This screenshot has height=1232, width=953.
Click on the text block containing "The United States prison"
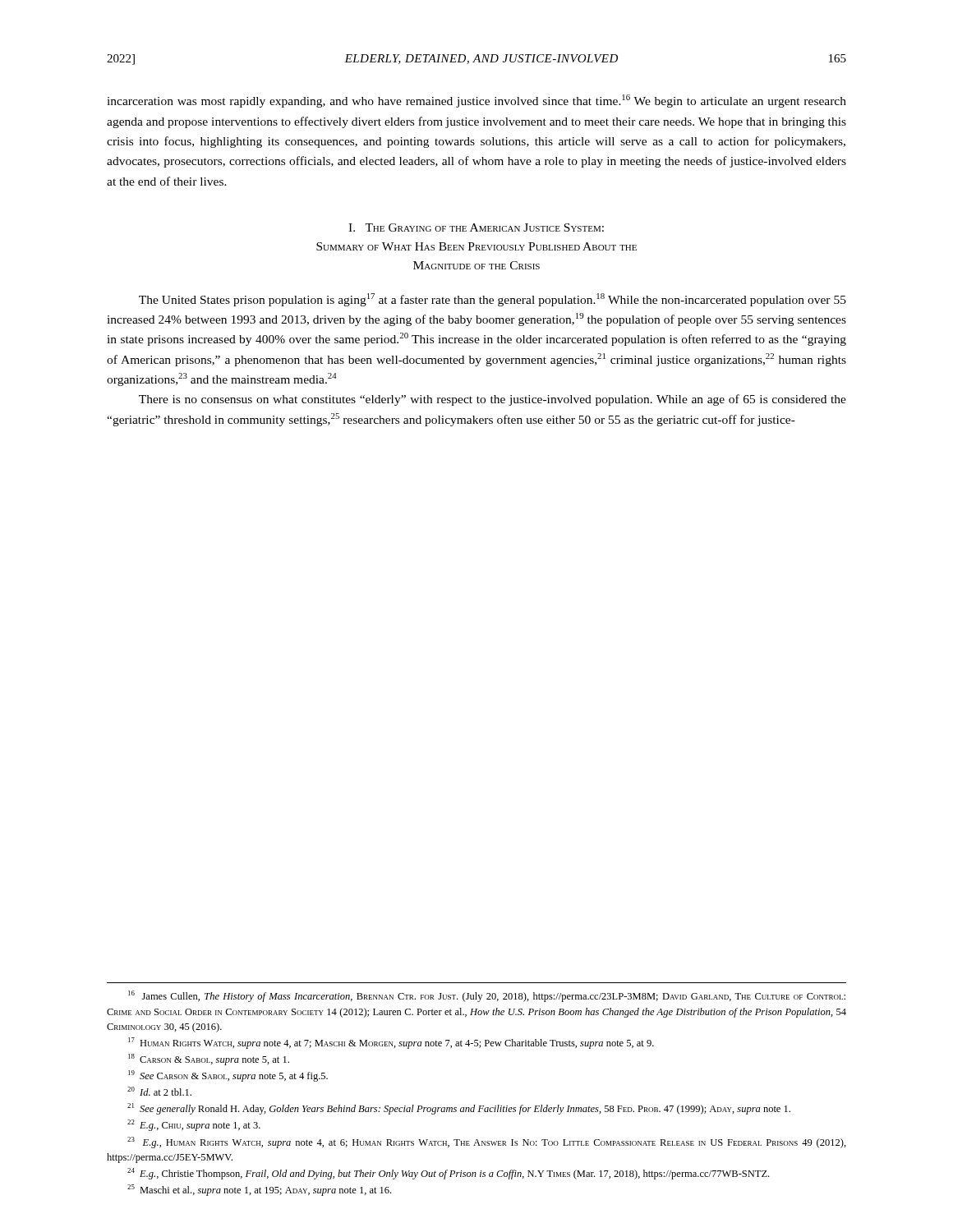pos(476,340)
